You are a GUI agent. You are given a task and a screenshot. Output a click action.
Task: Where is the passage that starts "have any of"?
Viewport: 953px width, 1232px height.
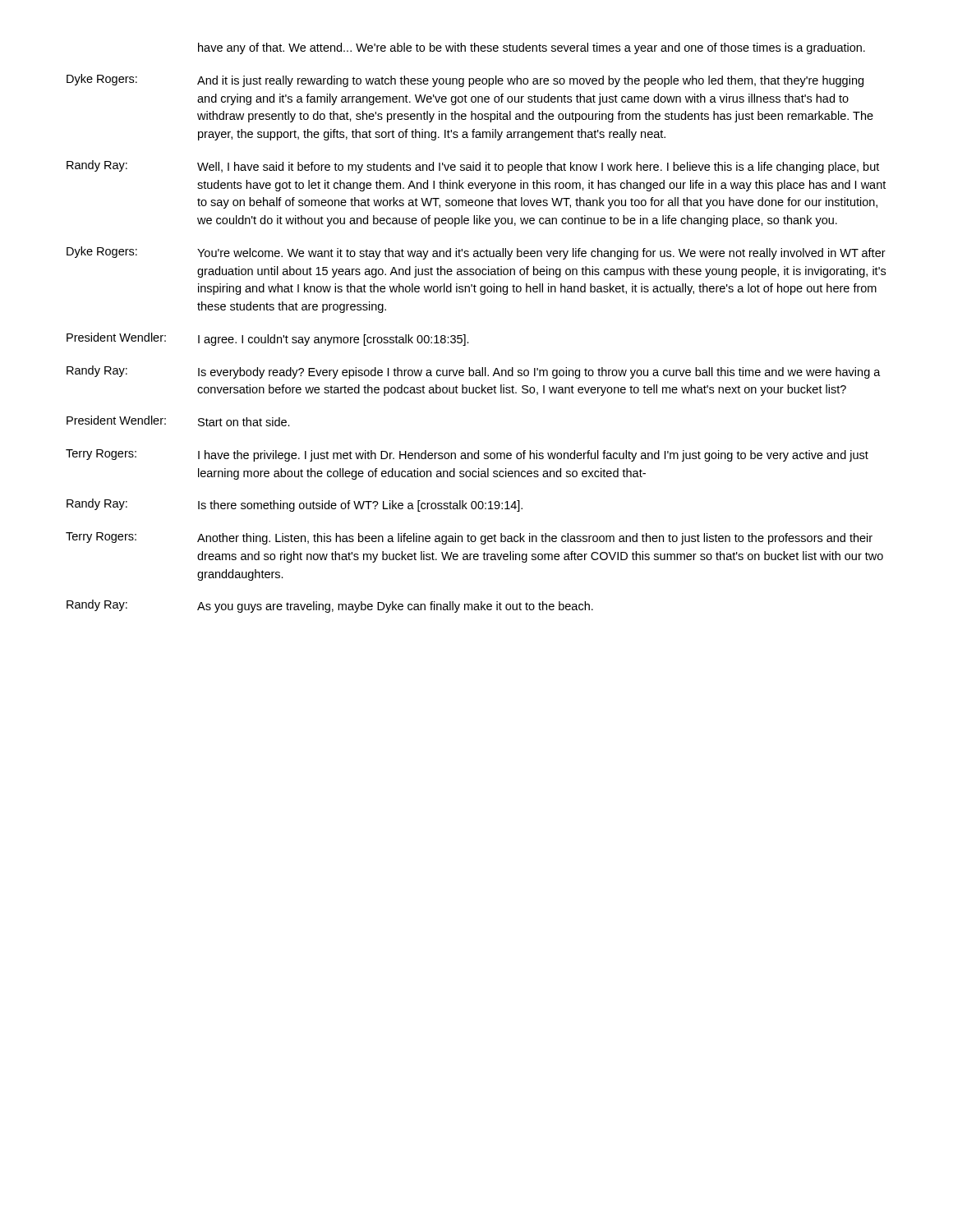(x=476, y=48)
